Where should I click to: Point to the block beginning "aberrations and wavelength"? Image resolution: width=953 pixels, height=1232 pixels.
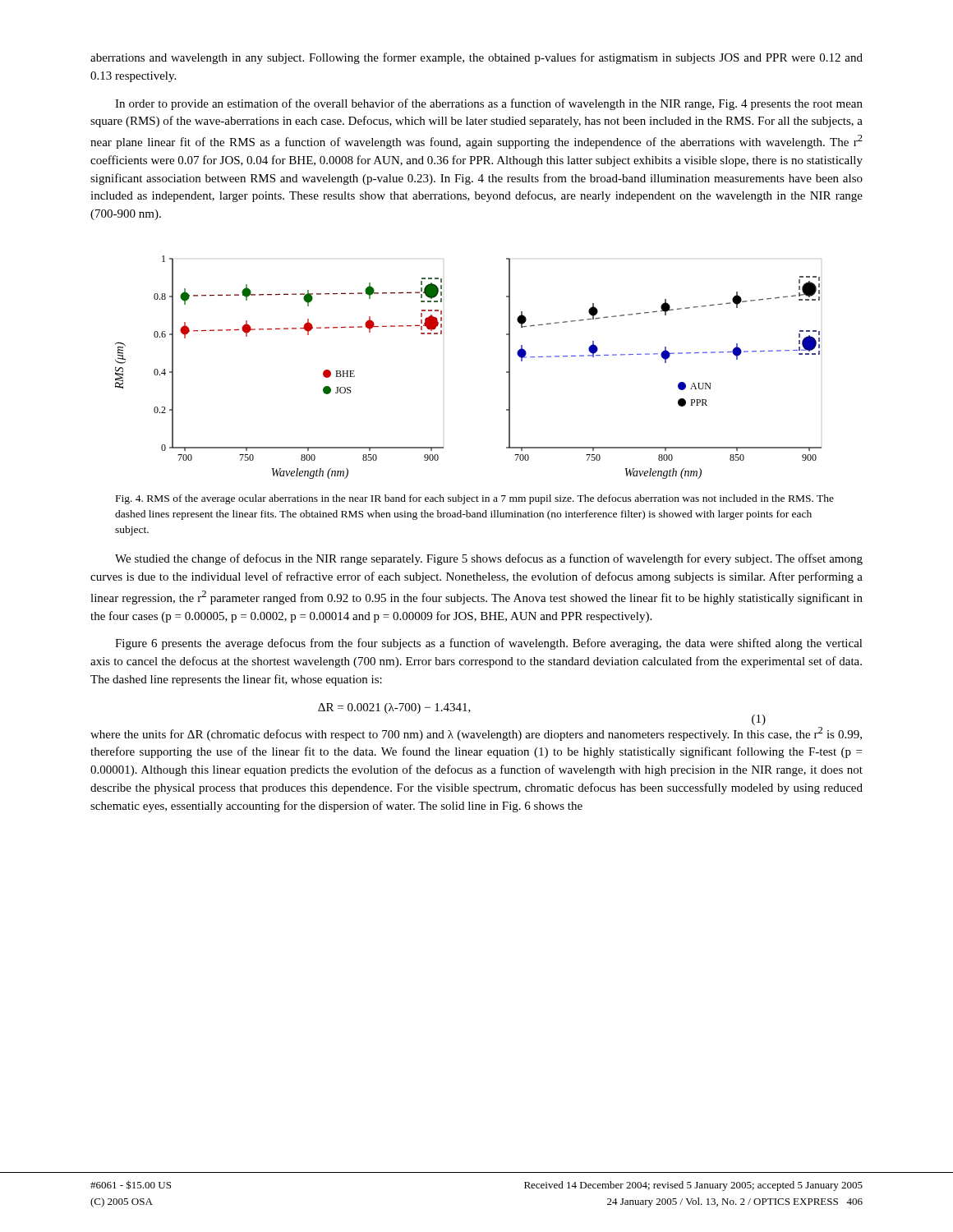[x=476, y=66]
